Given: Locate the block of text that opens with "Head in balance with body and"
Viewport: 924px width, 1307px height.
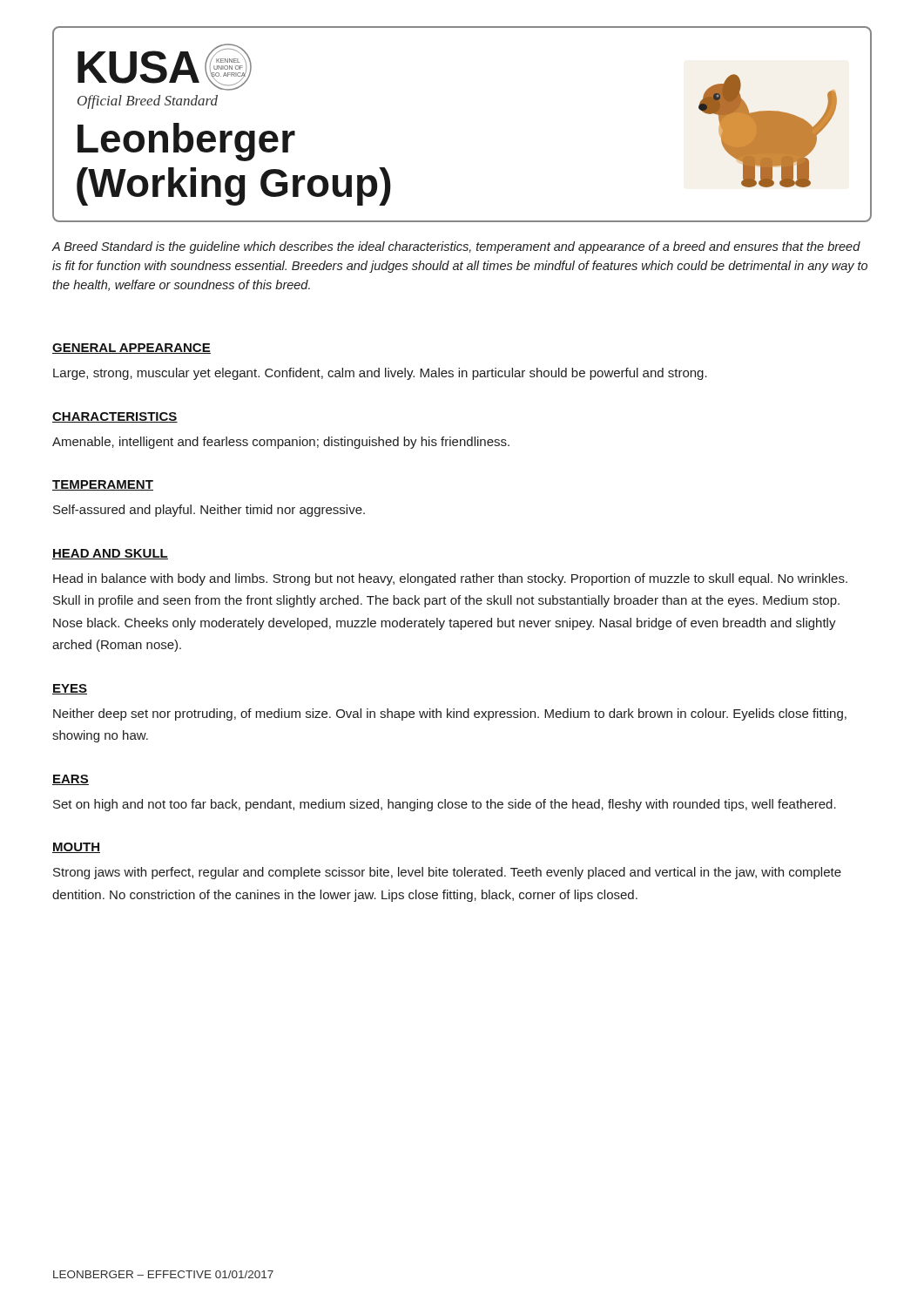Looking at the screenshot, I should pyautogui.click(x=450, y=611).
